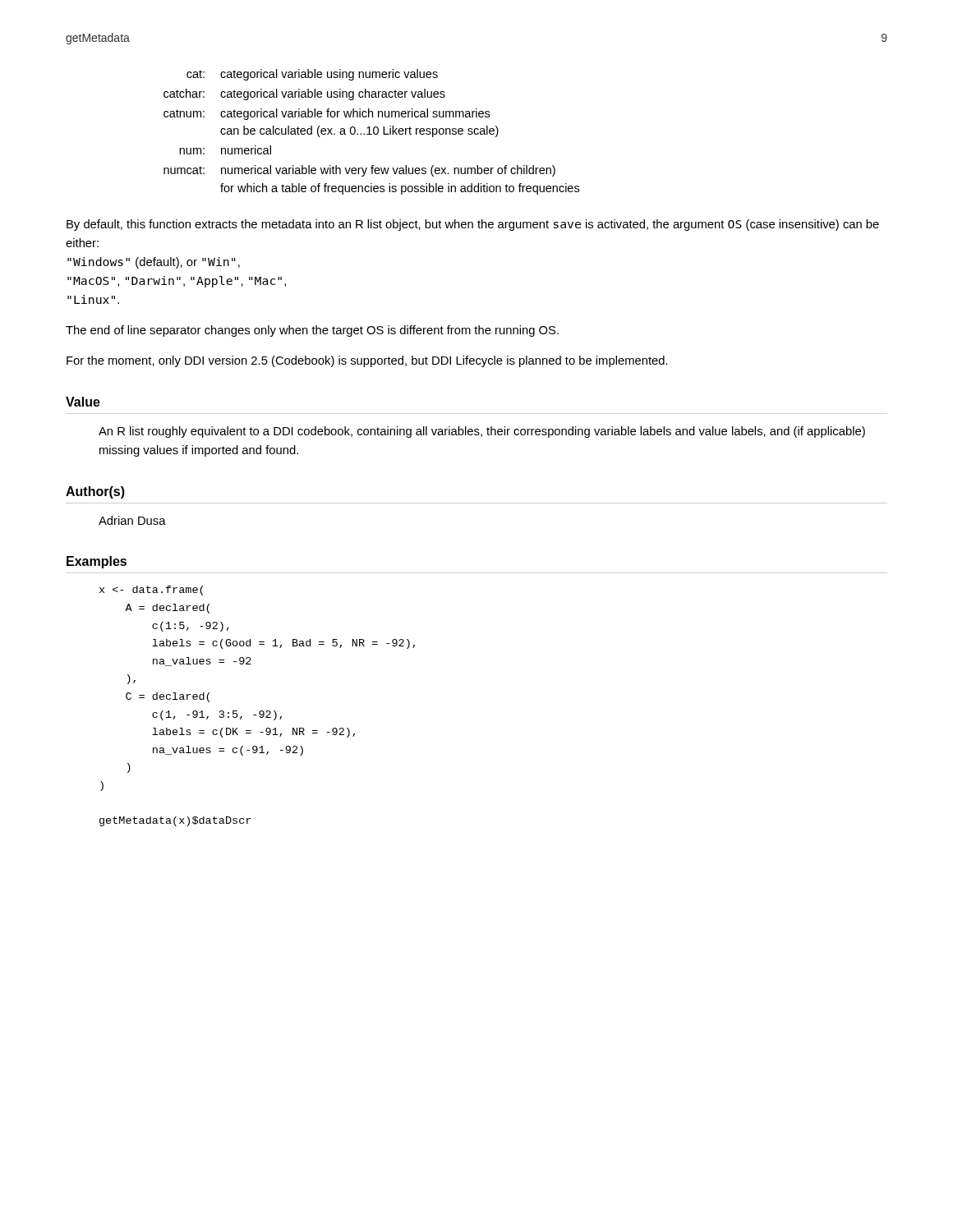Locate the text "Adrian Dusa"

pyautogui.click(x=132, y=520)
